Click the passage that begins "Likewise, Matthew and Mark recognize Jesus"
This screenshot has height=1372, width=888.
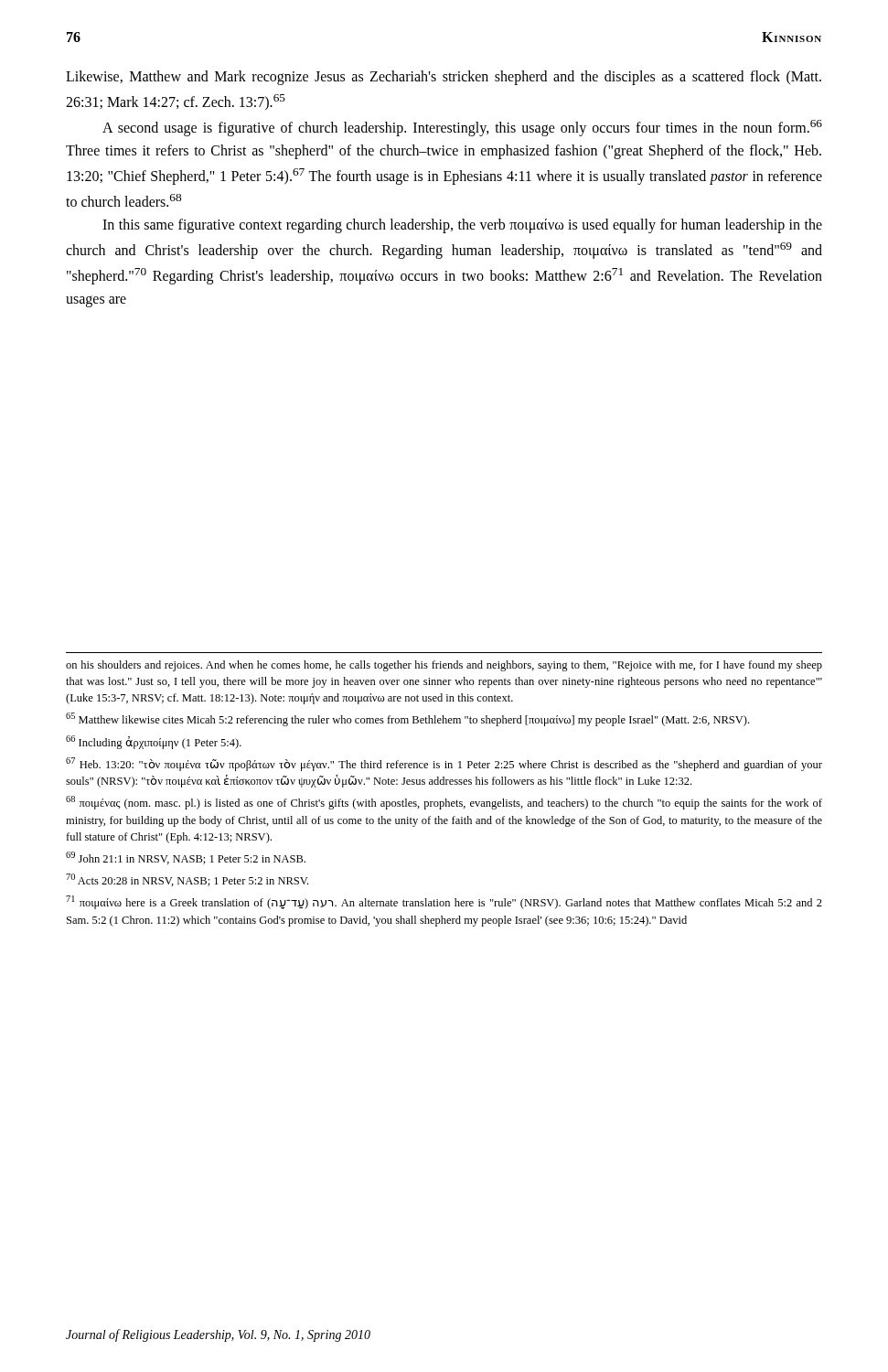click(444, 188)
